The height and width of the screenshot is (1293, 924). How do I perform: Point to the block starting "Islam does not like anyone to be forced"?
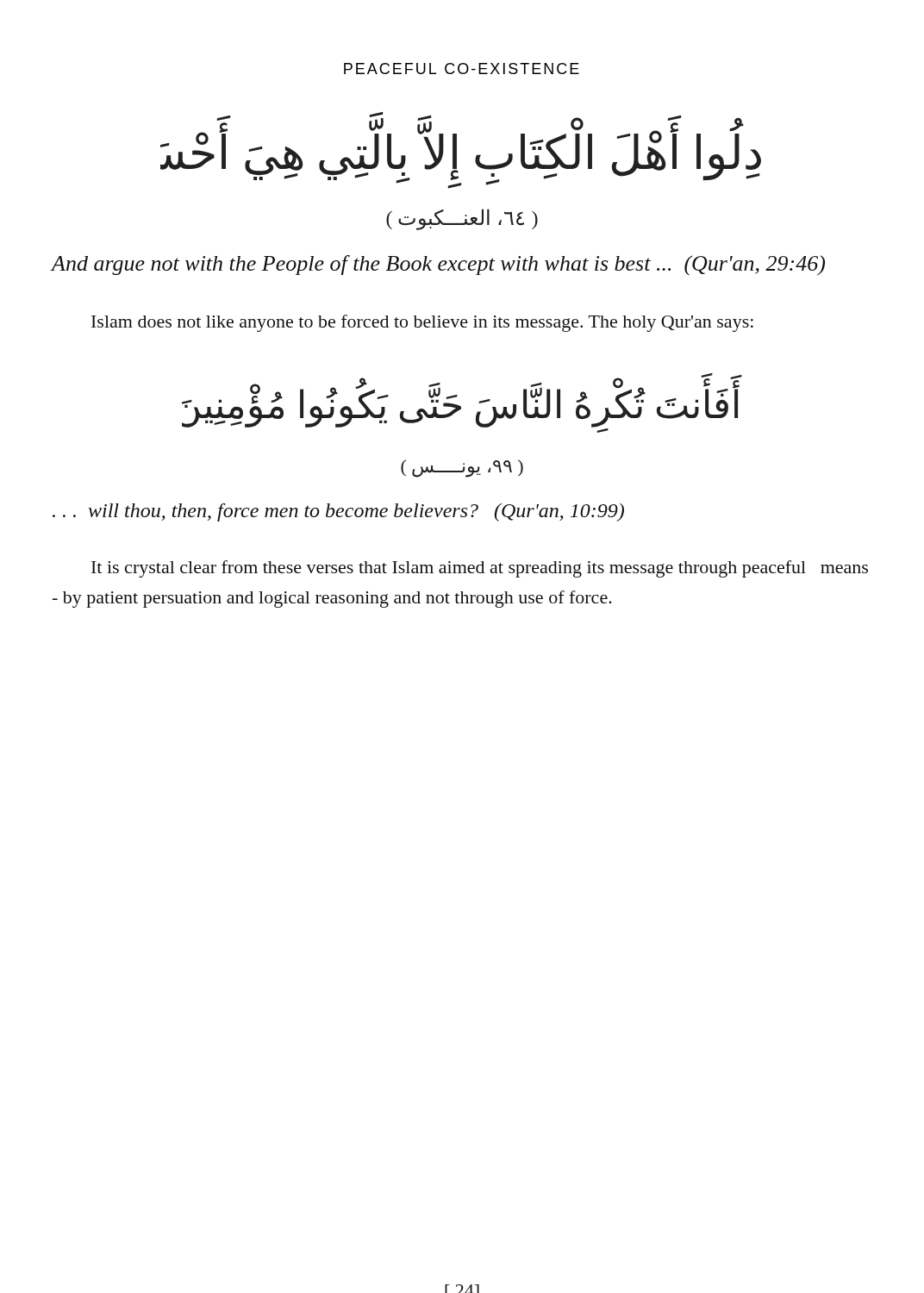422,321
